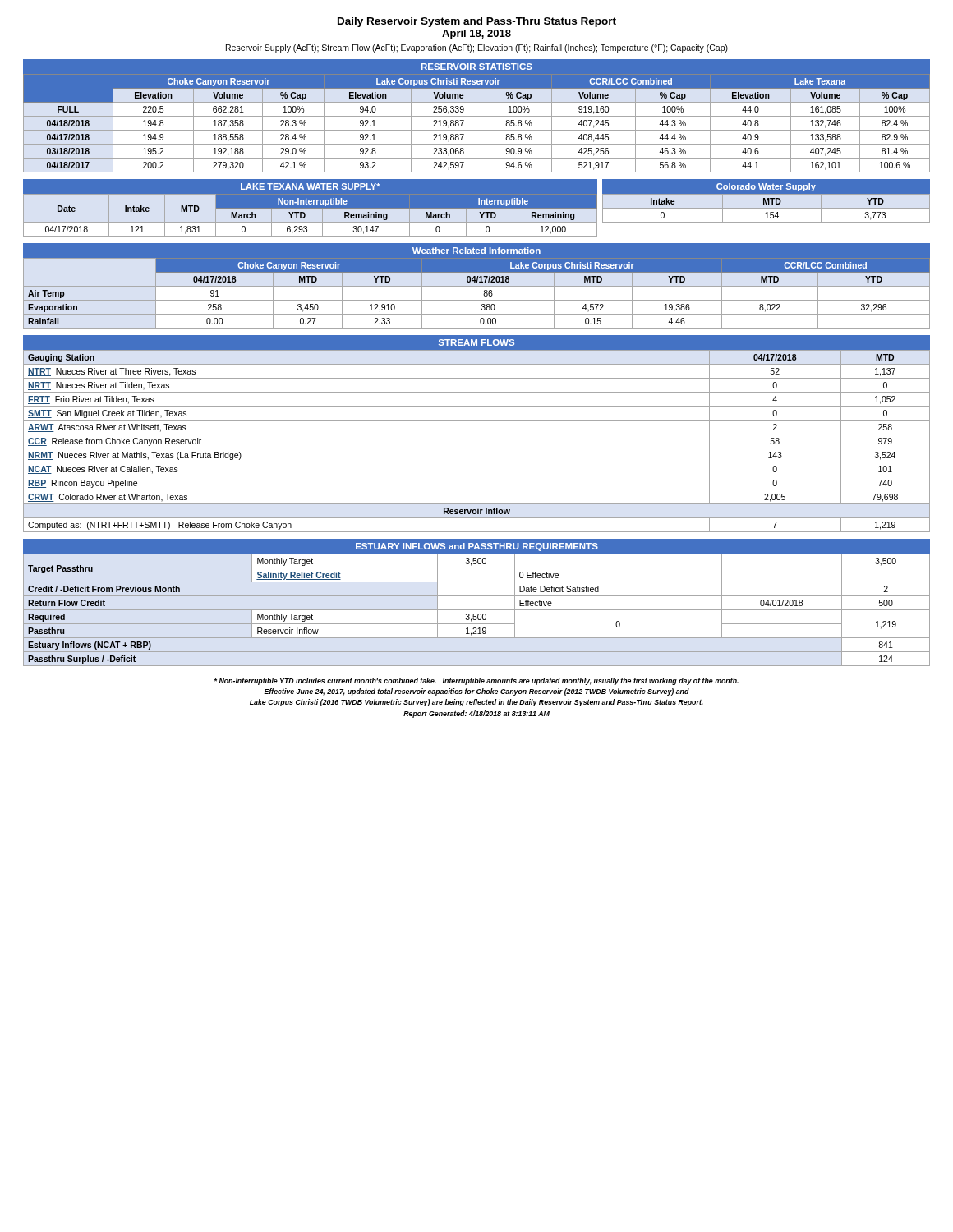
Task: Select the passage starting "RESERVOIR STATISTICS"
Action: pyautogui.click(x=476, y=67)
